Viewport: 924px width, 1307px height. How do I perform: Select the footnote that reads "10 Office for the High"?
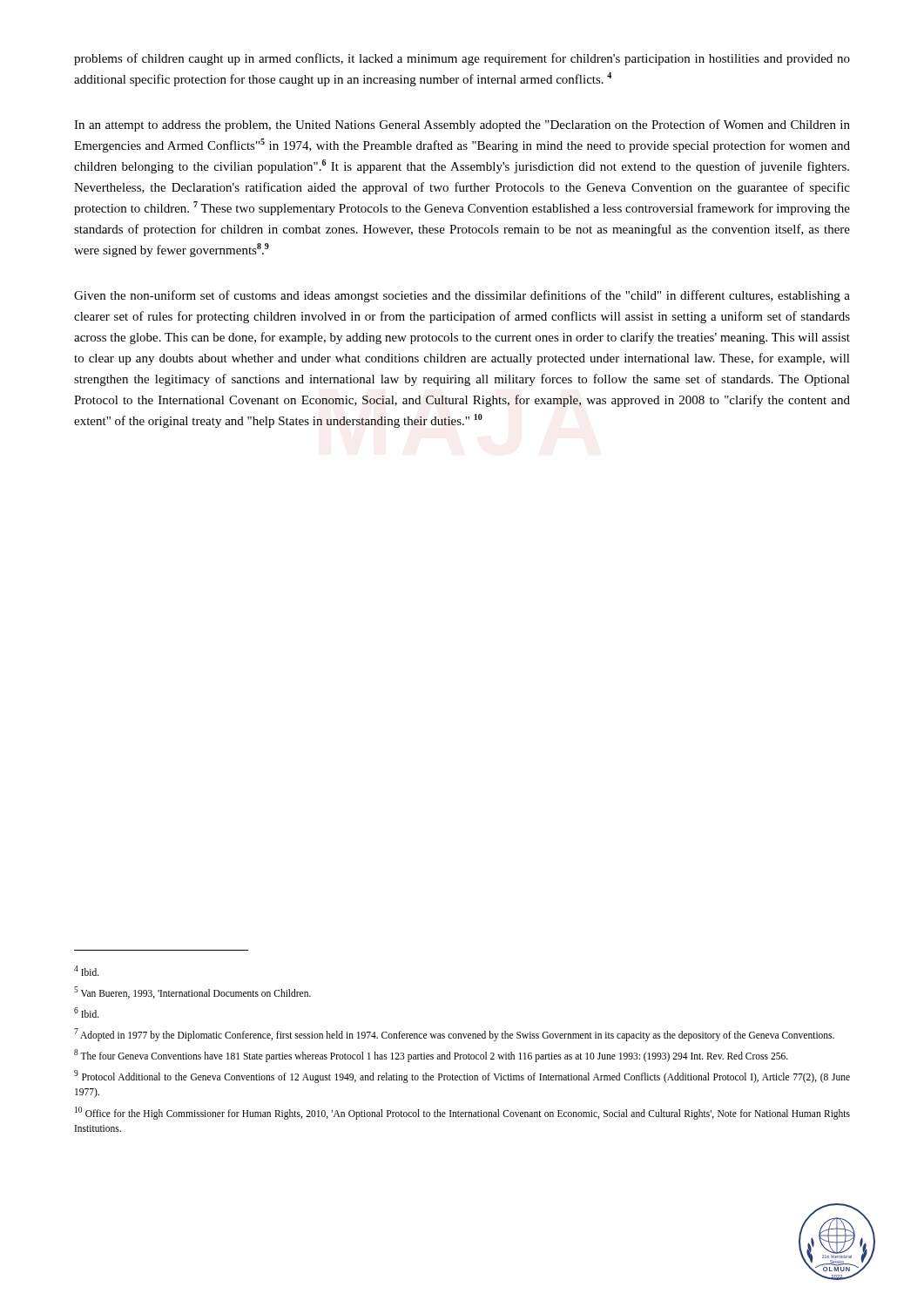point(462,1119)
